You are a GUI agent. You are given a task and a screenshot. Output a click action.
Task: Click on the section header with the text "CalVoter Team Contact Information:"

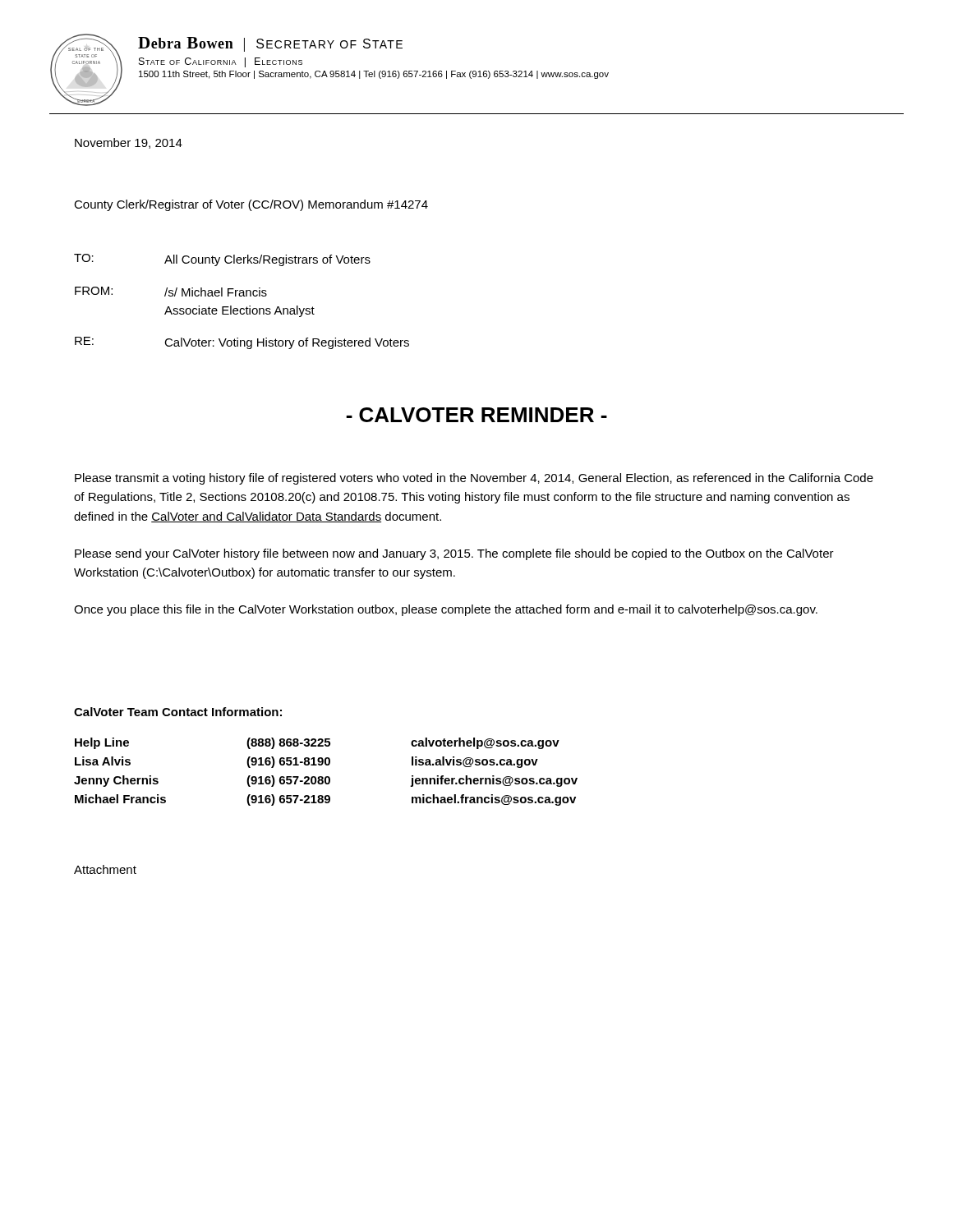[178, 712]
